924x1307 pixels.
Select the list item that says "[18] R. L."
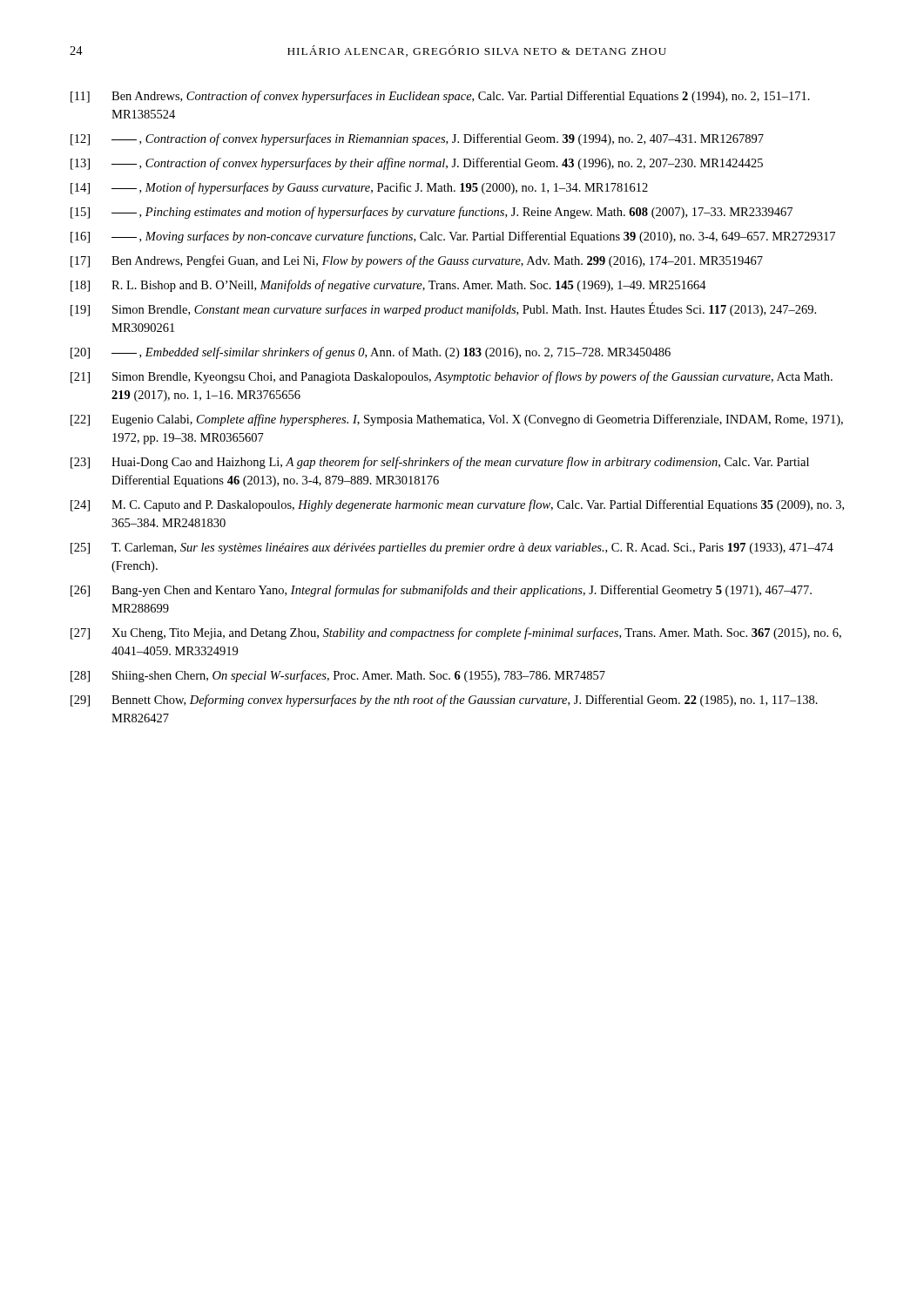462,285
